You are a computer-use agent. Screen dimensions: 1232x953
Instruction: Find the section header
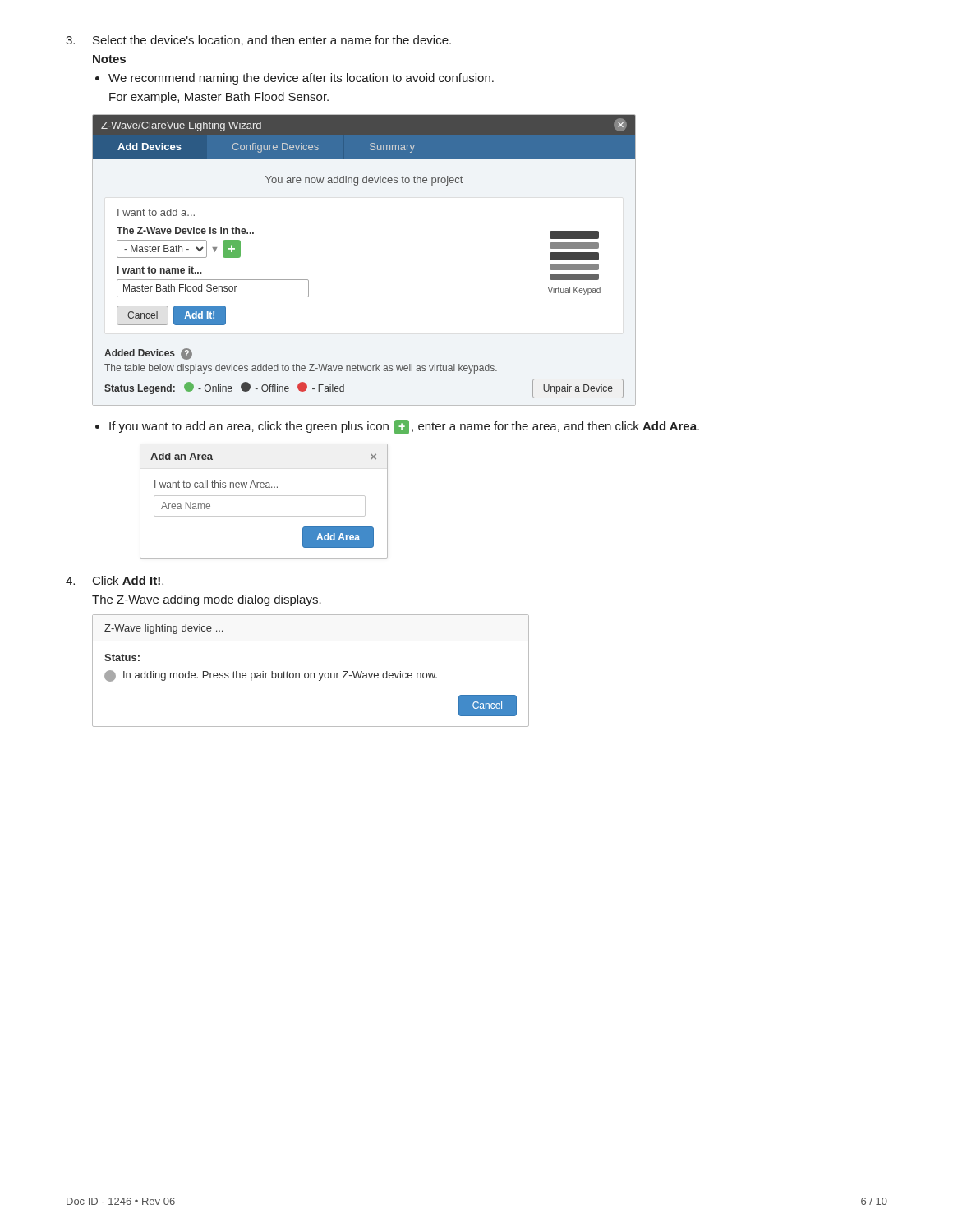[109, 59]
